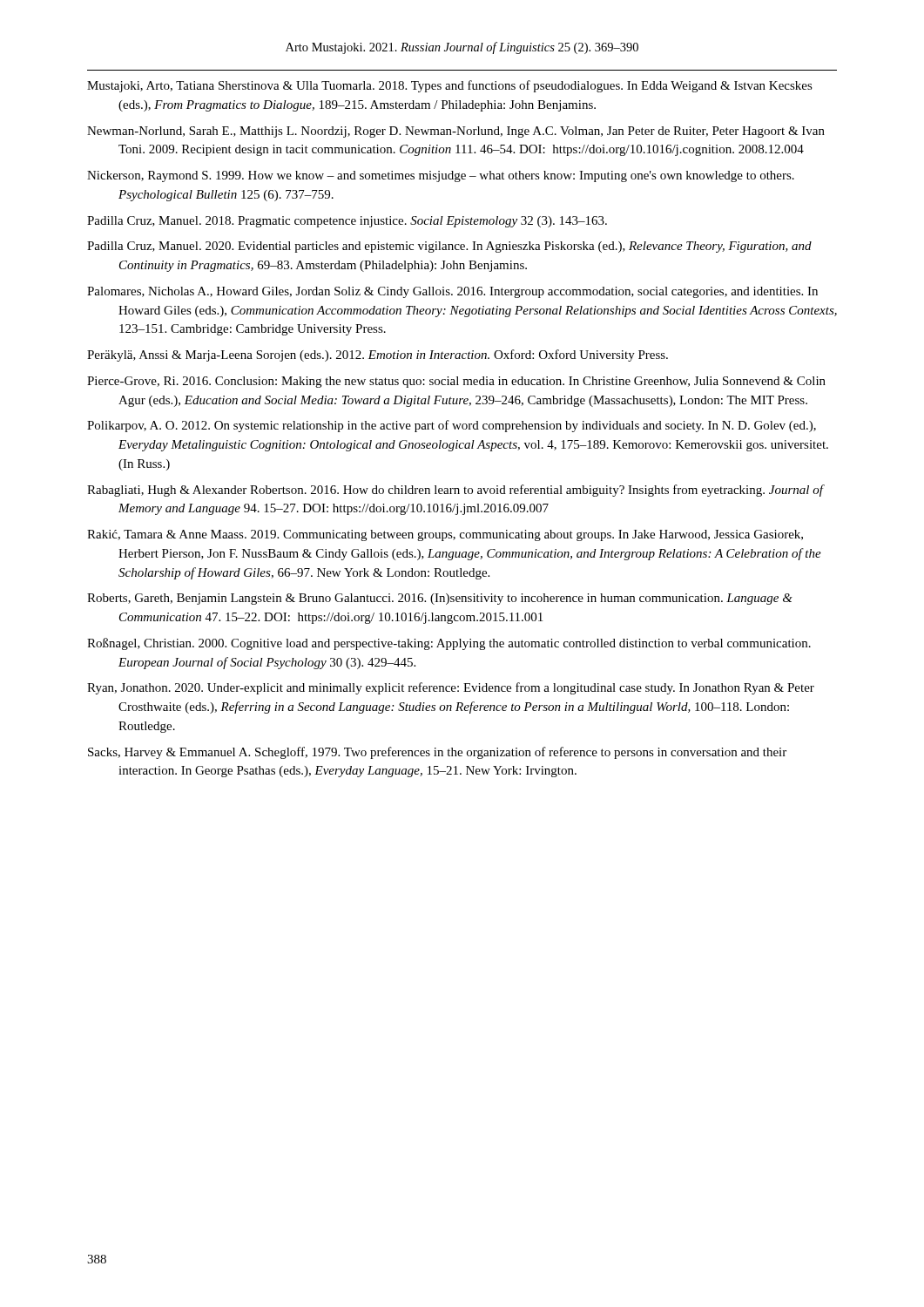The image size is (924, 1307).
Task: Locate the text starting "Polikarpov, A. O. 2012. On systemic relationship in"
Action: tap(458, 444)
